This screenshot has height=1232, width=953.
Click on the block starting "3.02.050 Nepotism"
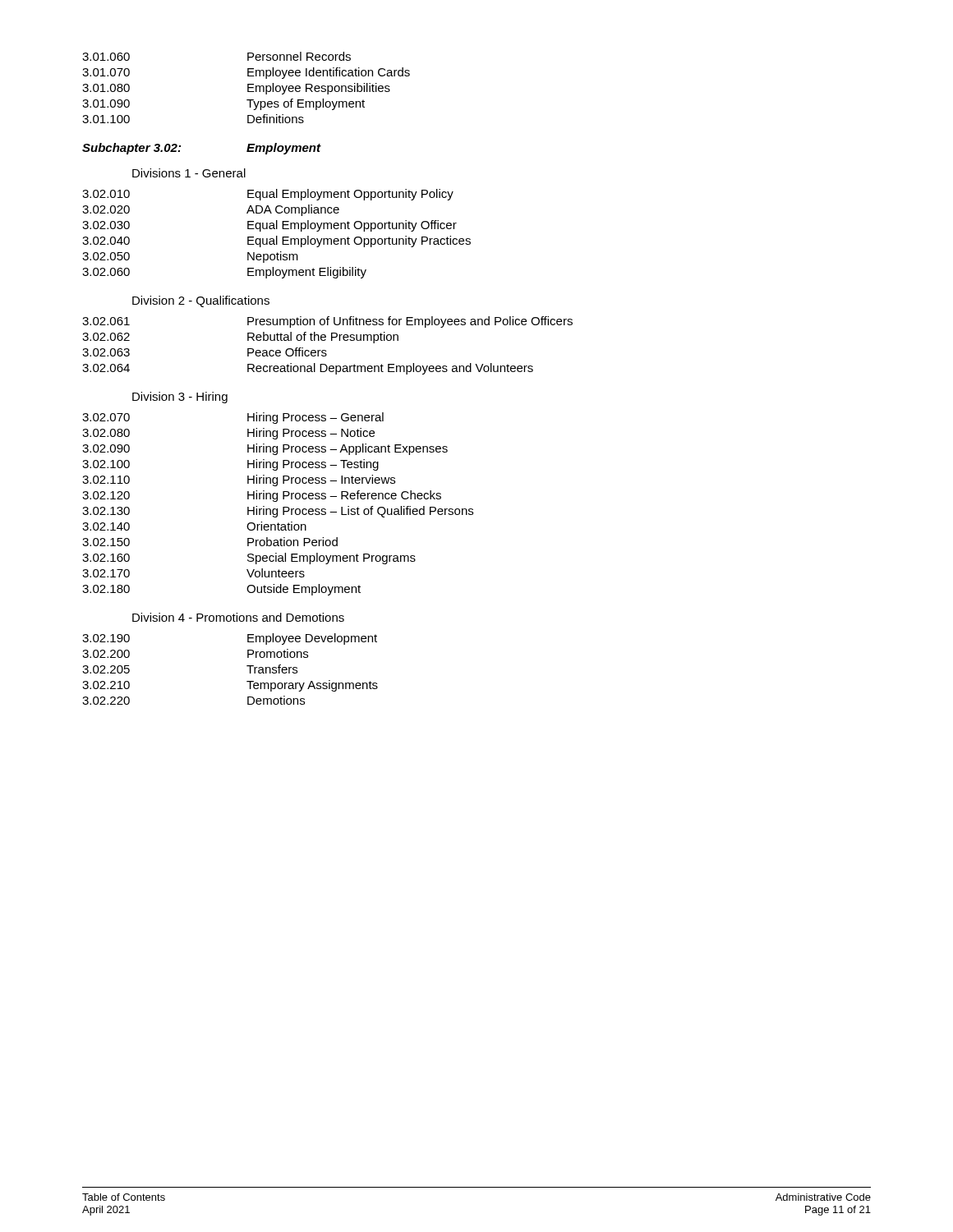point(99,257)
